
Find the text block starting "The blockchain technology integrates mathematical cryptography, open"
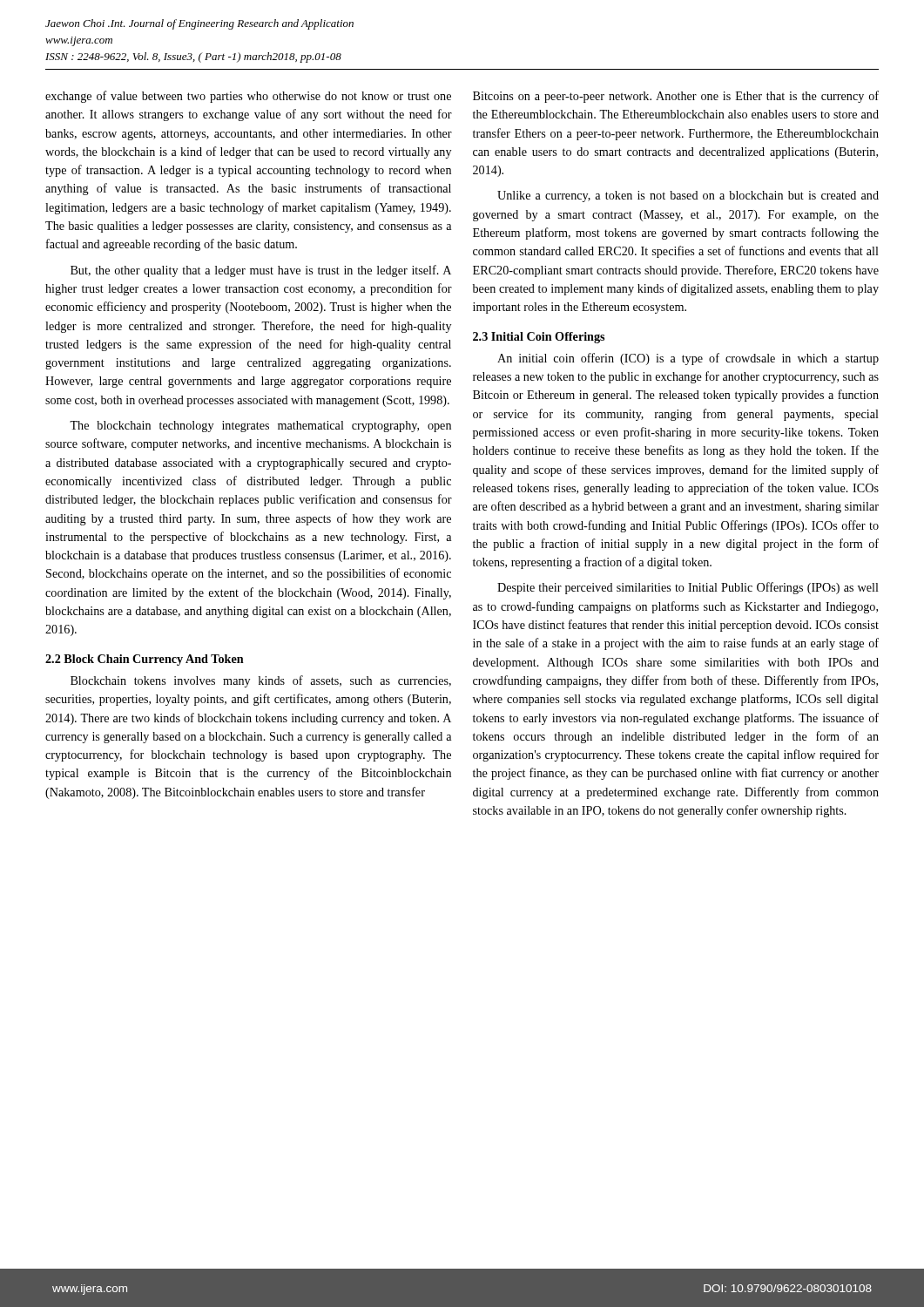[248, 528]
